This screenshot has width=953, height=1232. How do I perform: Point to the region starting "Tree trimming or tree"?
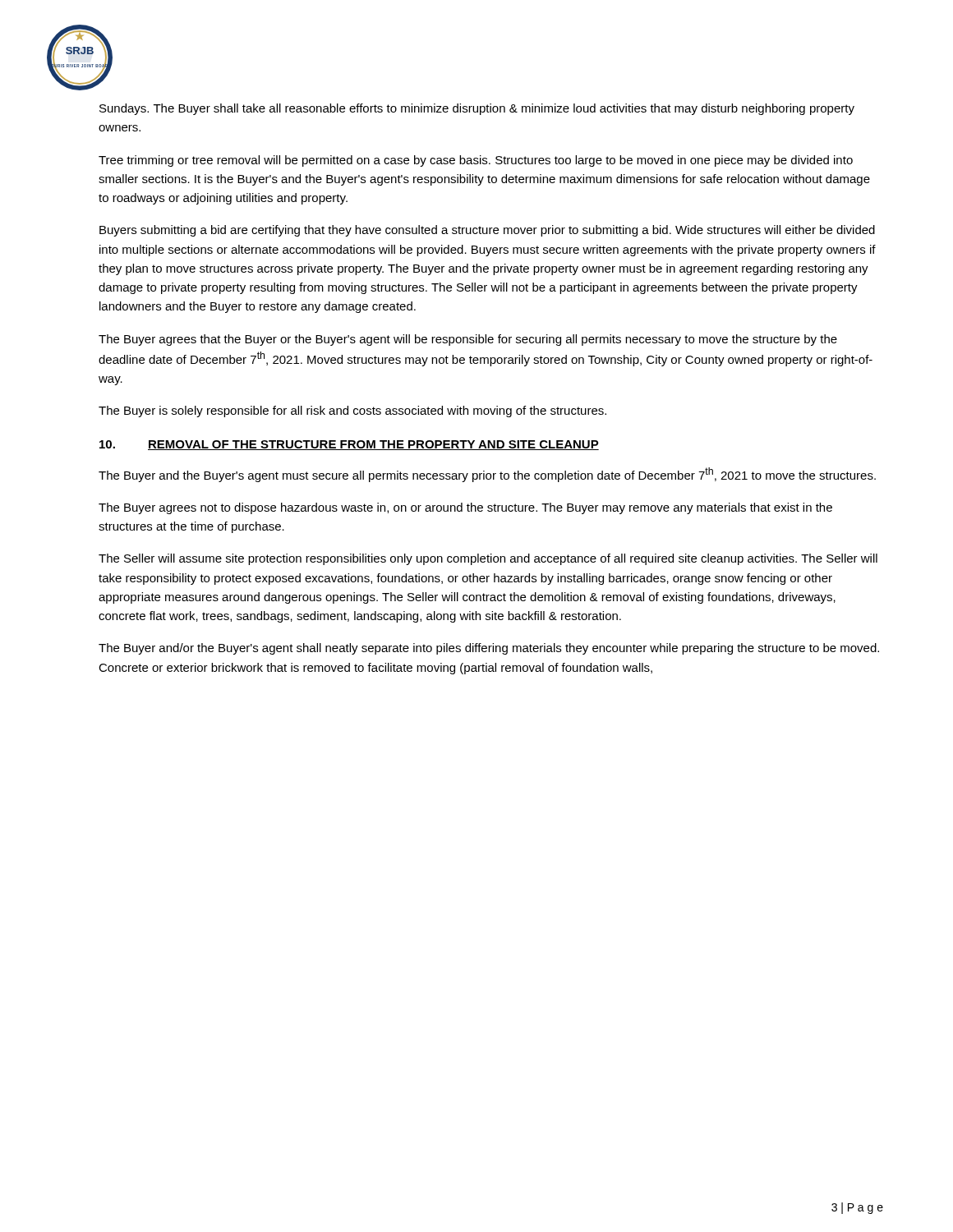(x=484, y=178)
